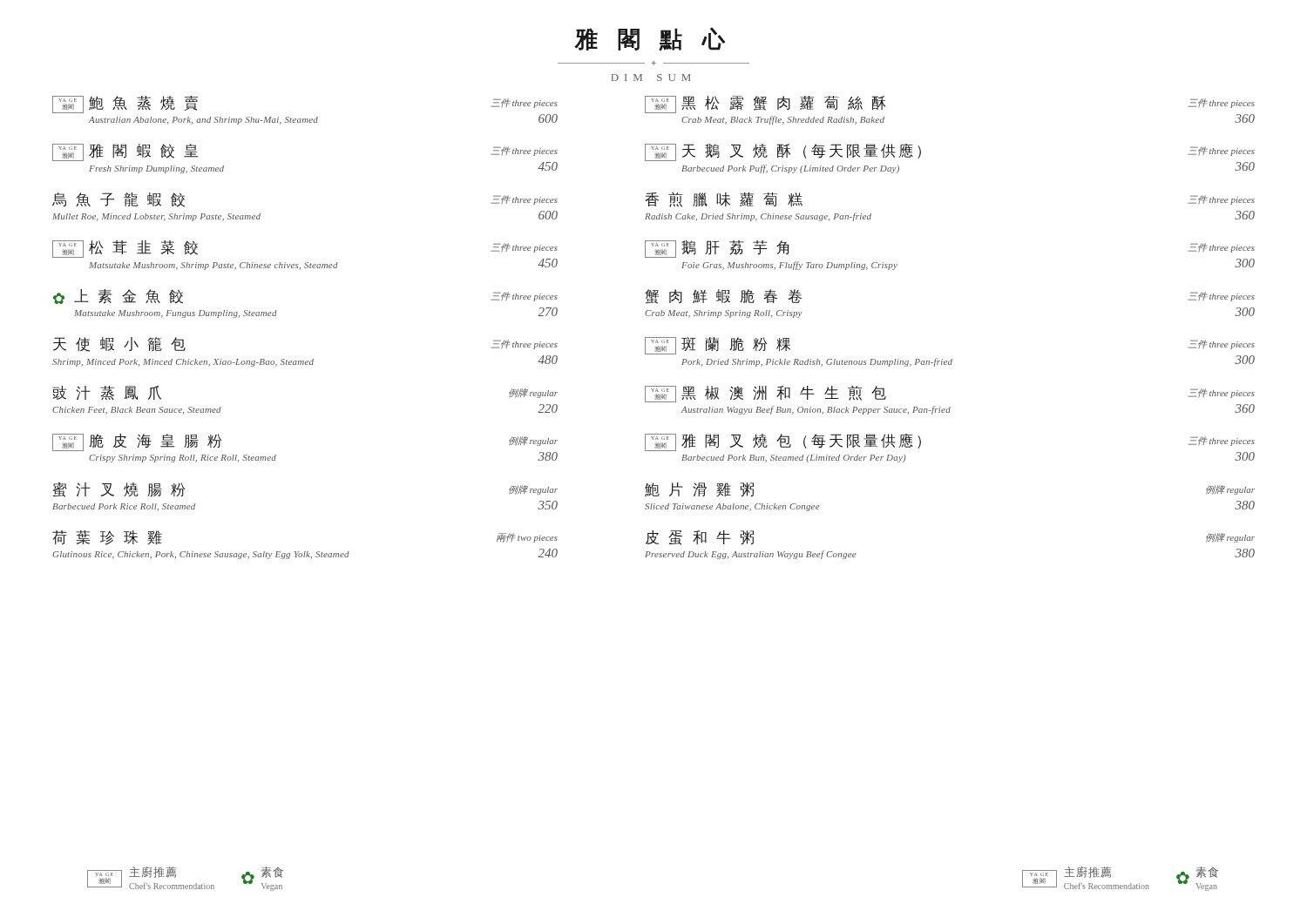Image resolution: width=1307 pixels, height=924 pixels.
Task: Click on the block starting "香 煎 臘 味"
Action: coord(723,199)
